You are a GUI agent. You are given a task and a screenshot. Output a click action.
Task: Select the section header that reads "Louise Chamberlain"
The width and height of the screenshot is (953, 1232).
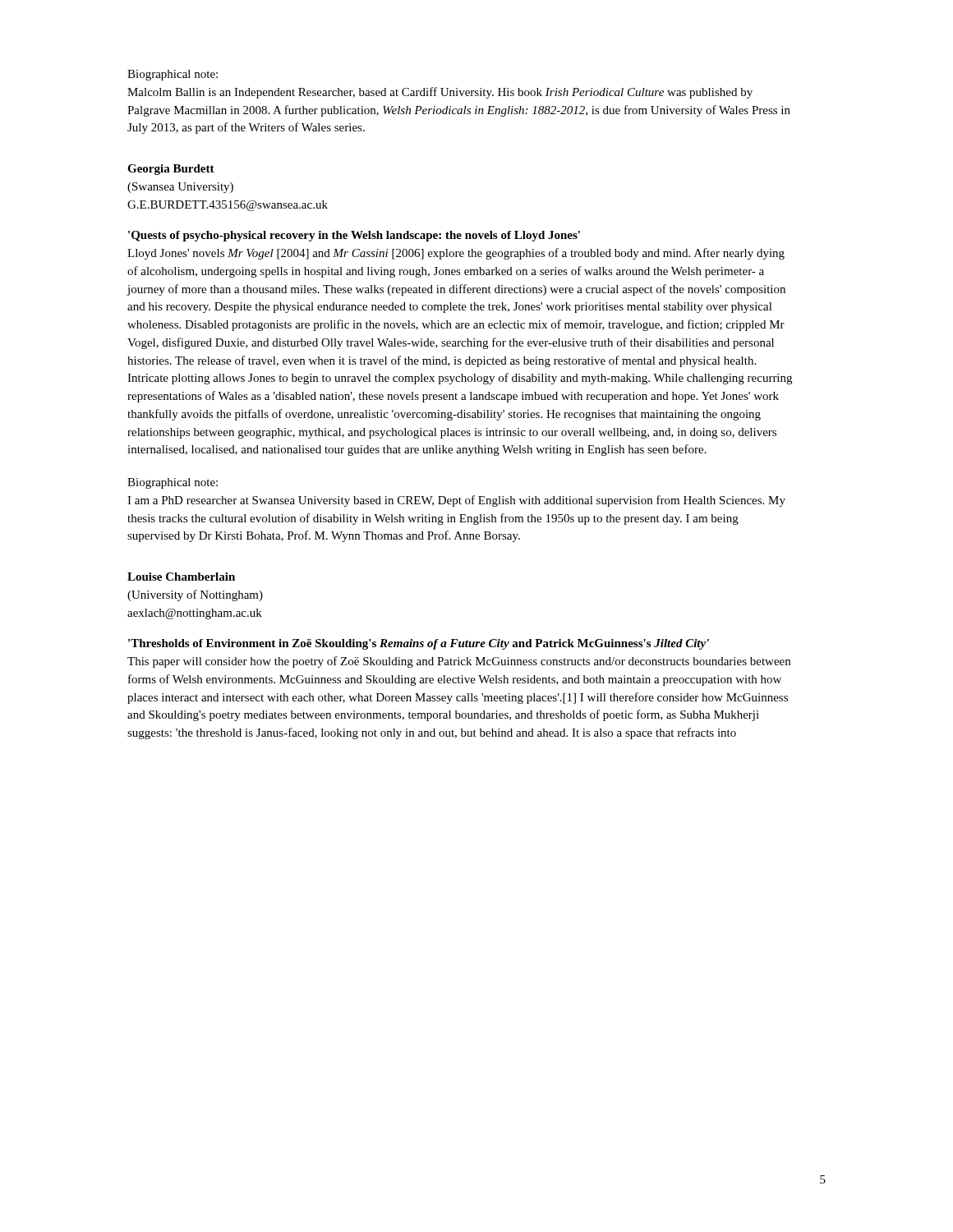[181, 577]
